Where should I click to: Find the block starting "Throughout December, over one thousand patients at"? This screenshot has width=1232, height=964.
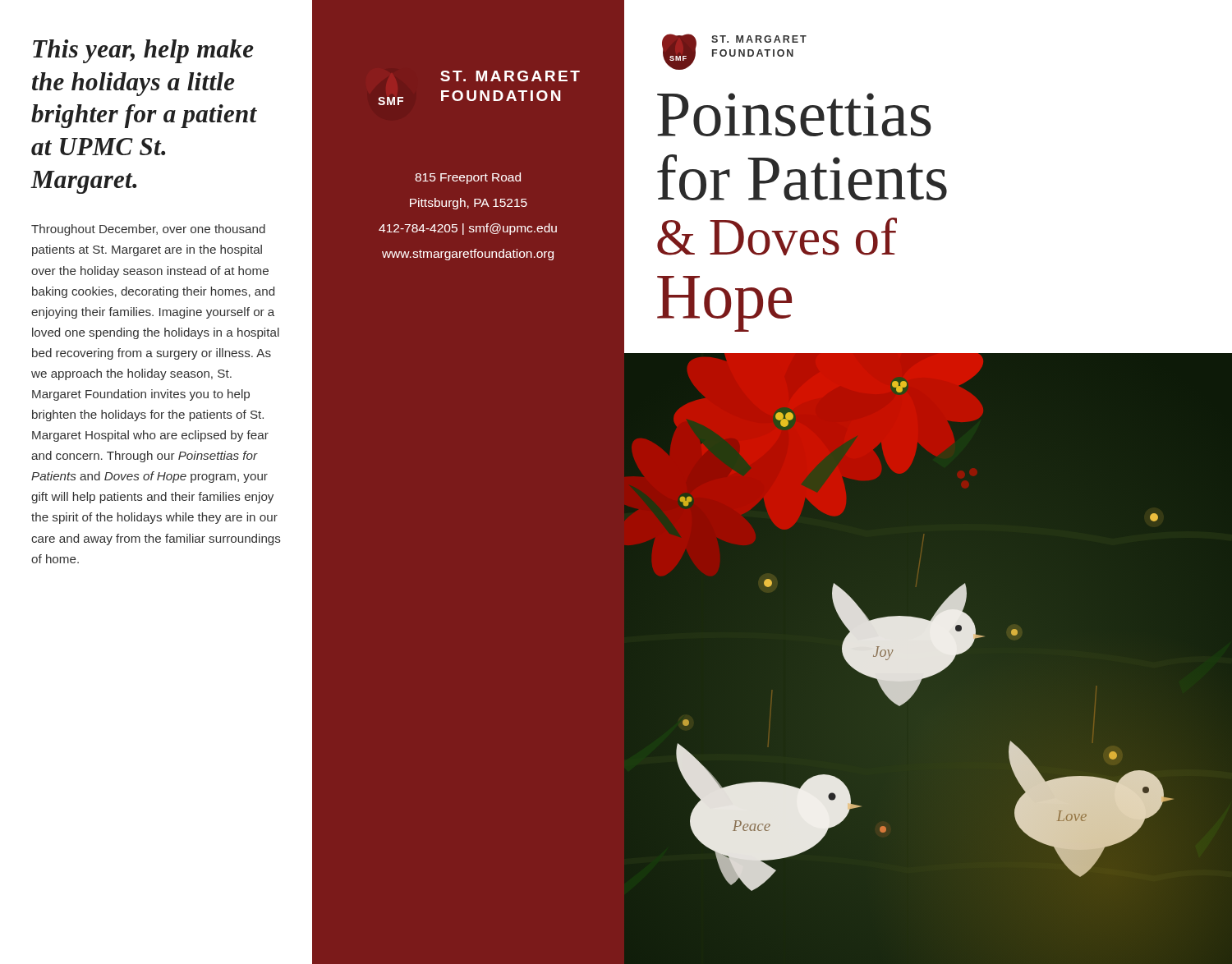(x=156, y=394)
